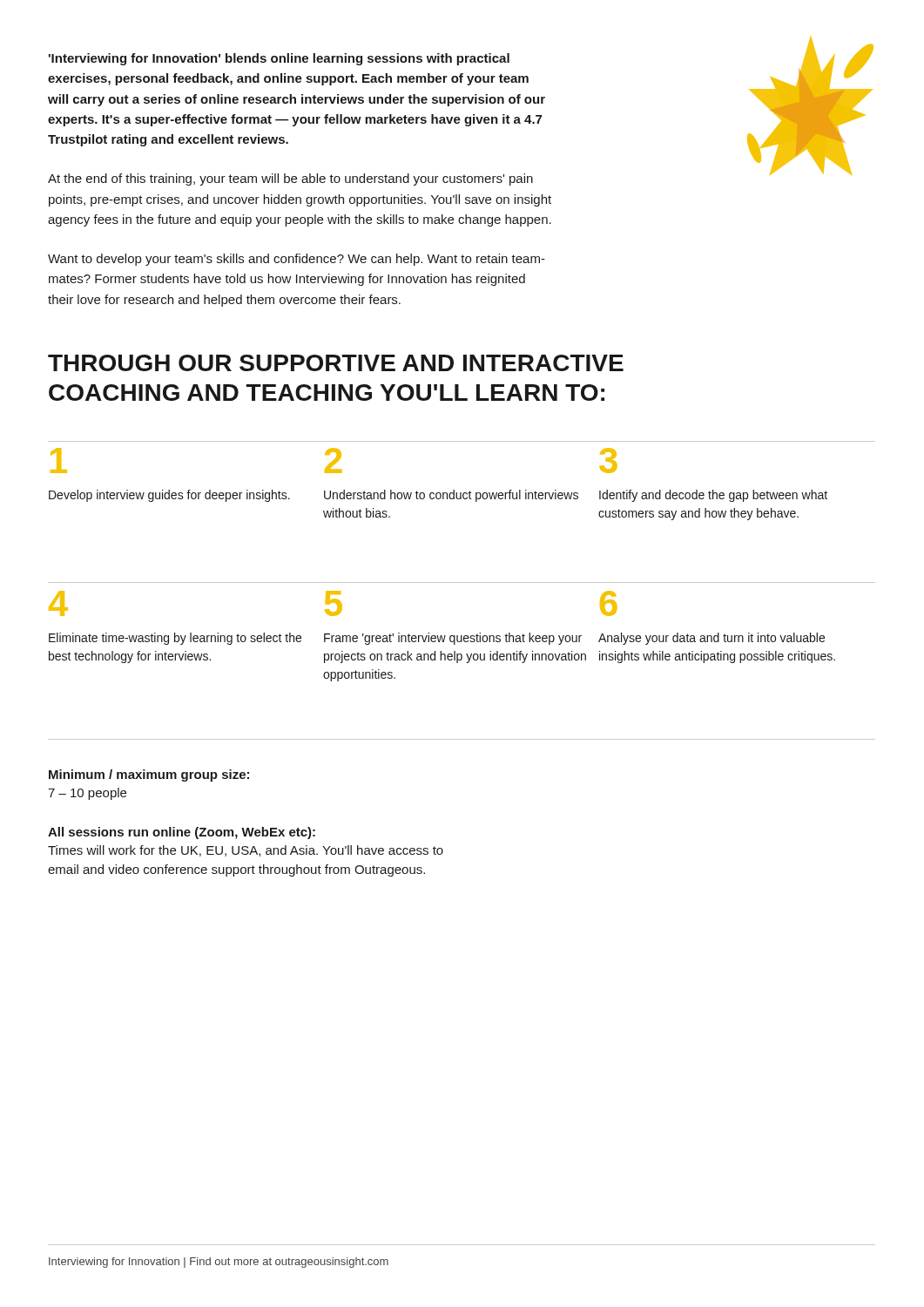Point to the element starting "1 Develop interview guides for deeper insights."
924x1307 pixels.
tap(59, 460)
